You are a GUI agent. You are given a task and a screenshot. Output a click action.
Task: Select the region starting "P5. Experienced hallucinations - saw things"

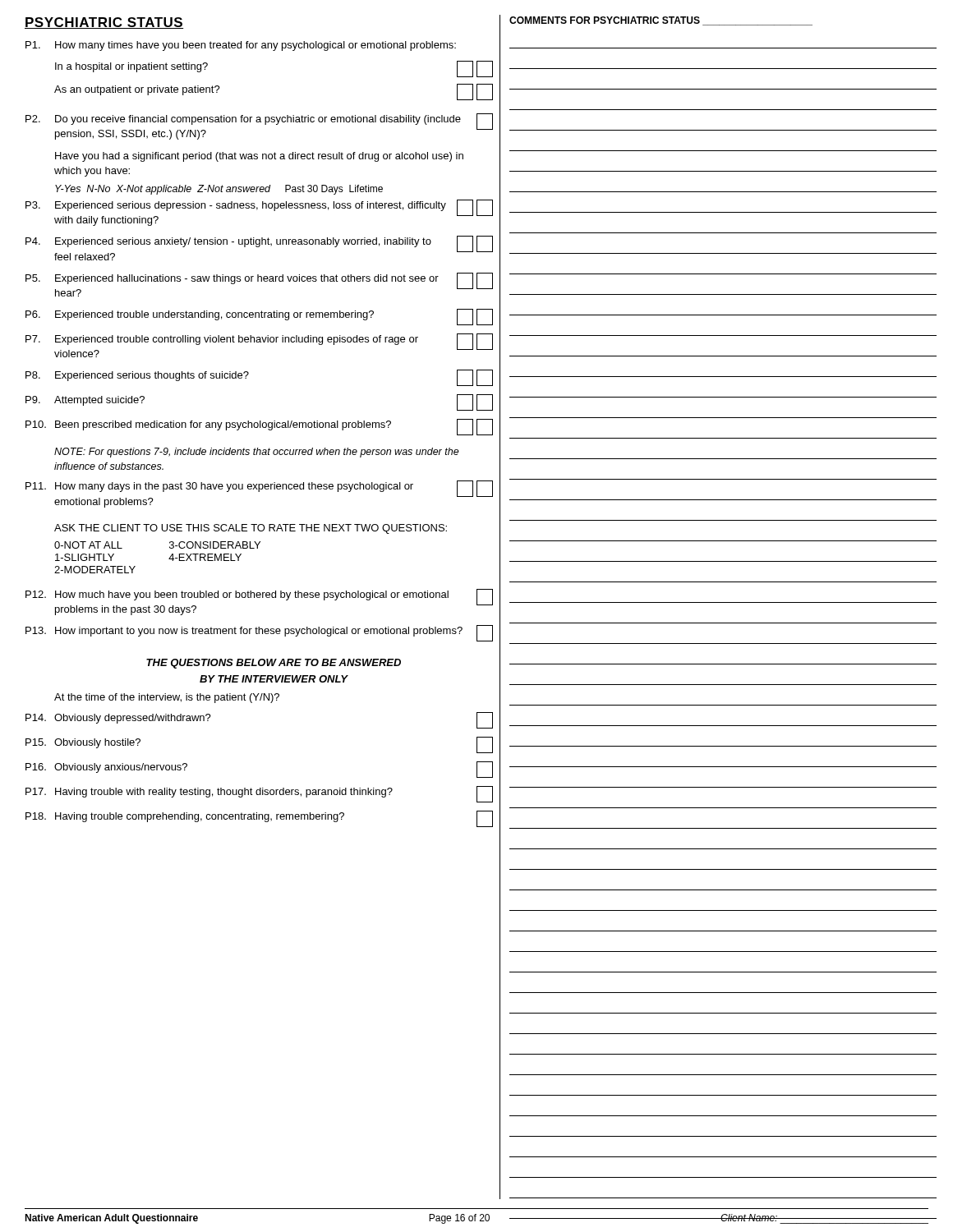[x=259, y=286]
